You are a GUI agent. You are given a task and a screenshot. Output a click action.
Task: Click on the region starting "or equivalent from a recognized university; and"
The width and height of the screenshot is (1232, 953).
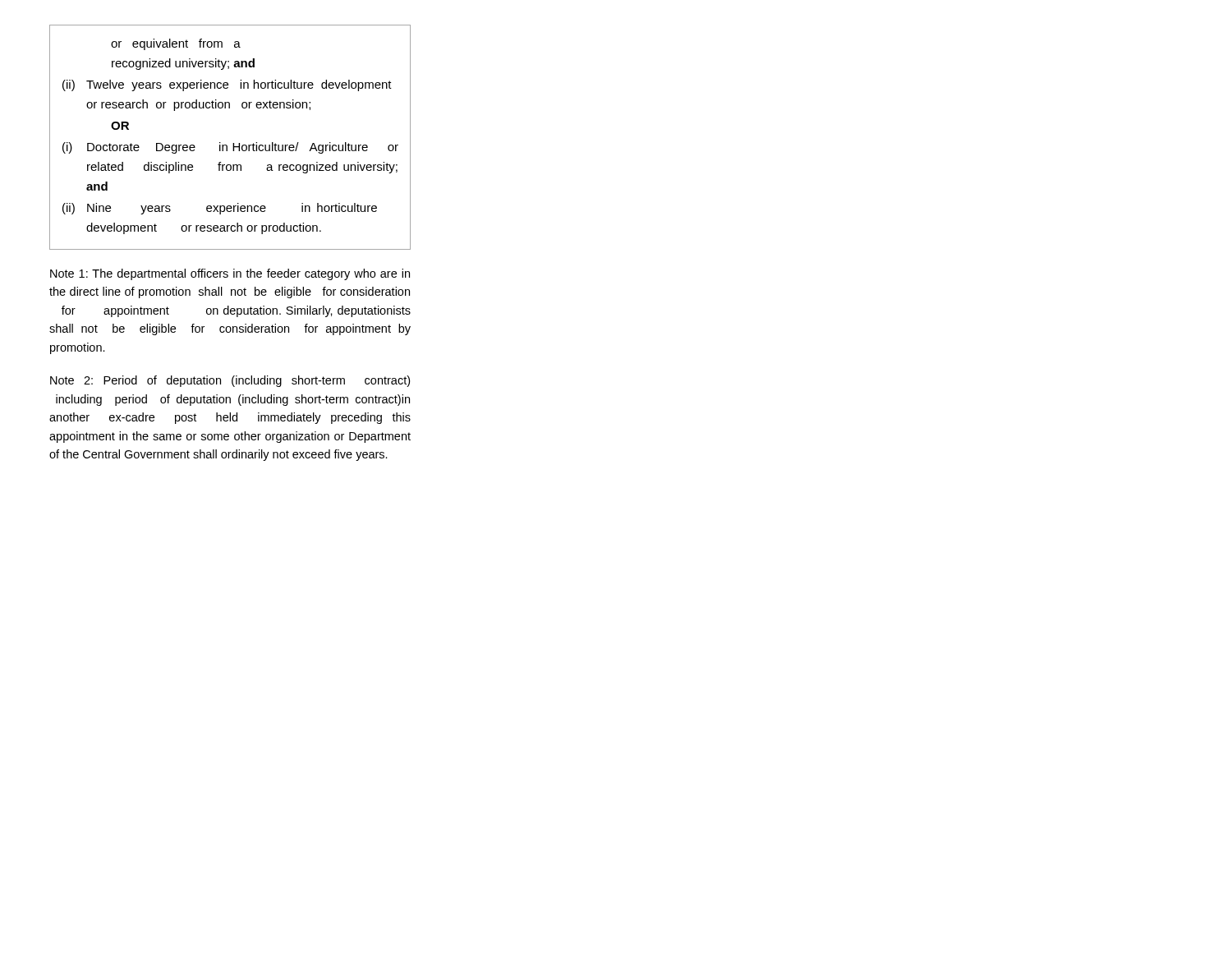pyautogui.click(x=230, y=53)
